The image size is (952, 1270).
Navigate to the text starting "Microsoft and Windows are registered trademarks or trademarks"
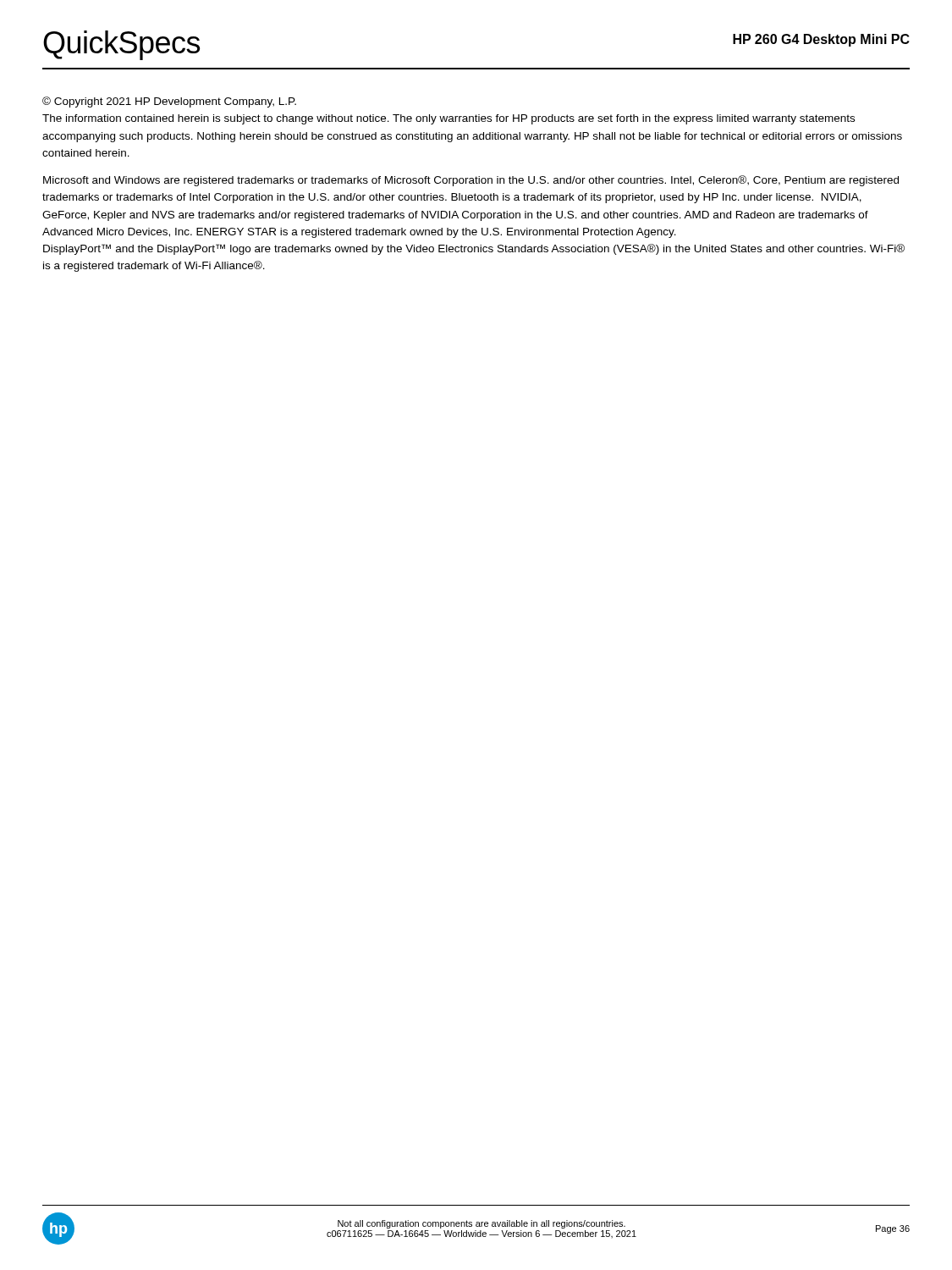pos(473,223)
